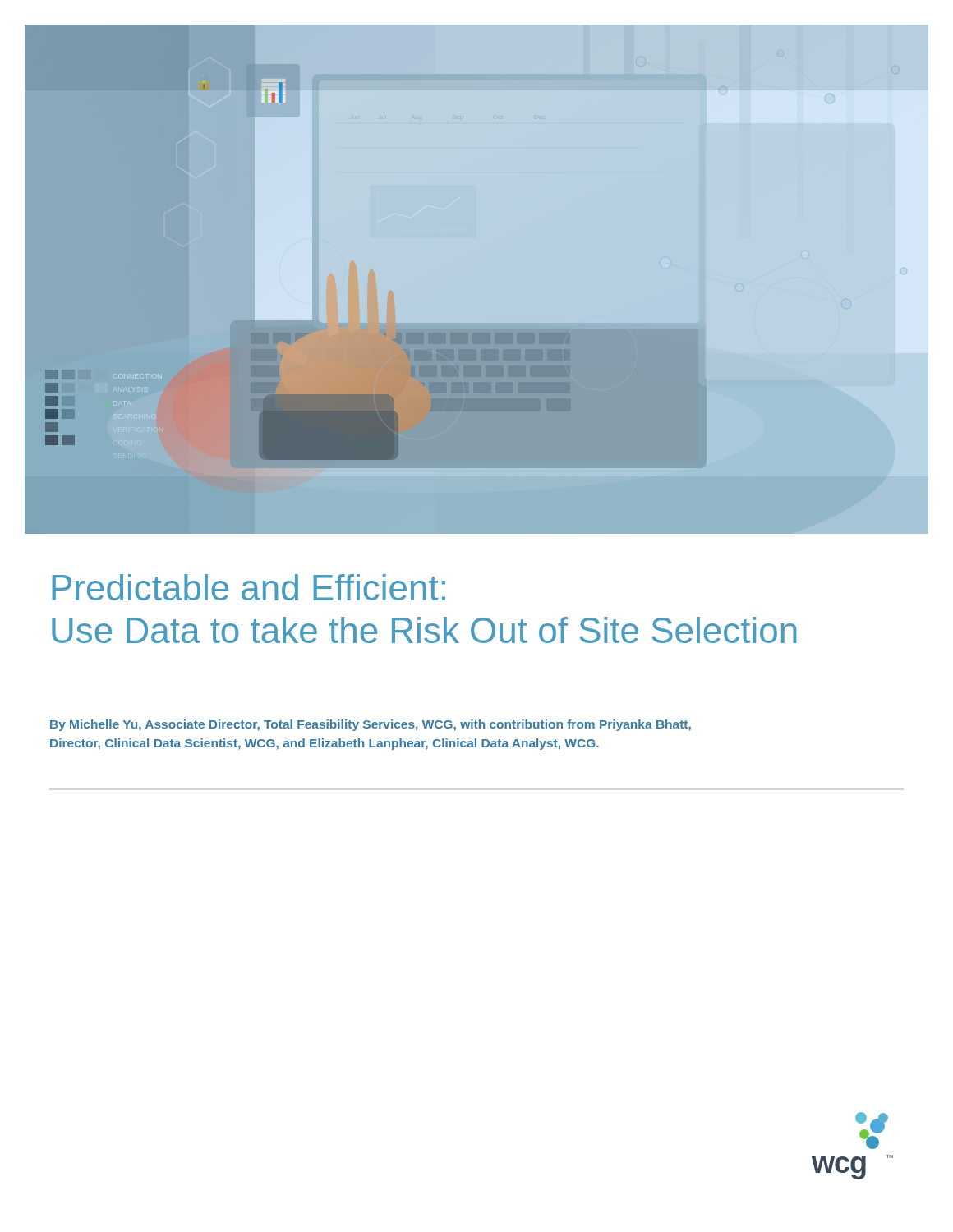Screen dimensions: 1232x953
Task: Locate the passage starting "Predictable and Efficient:Use Data"
Action: click(476, 609)
